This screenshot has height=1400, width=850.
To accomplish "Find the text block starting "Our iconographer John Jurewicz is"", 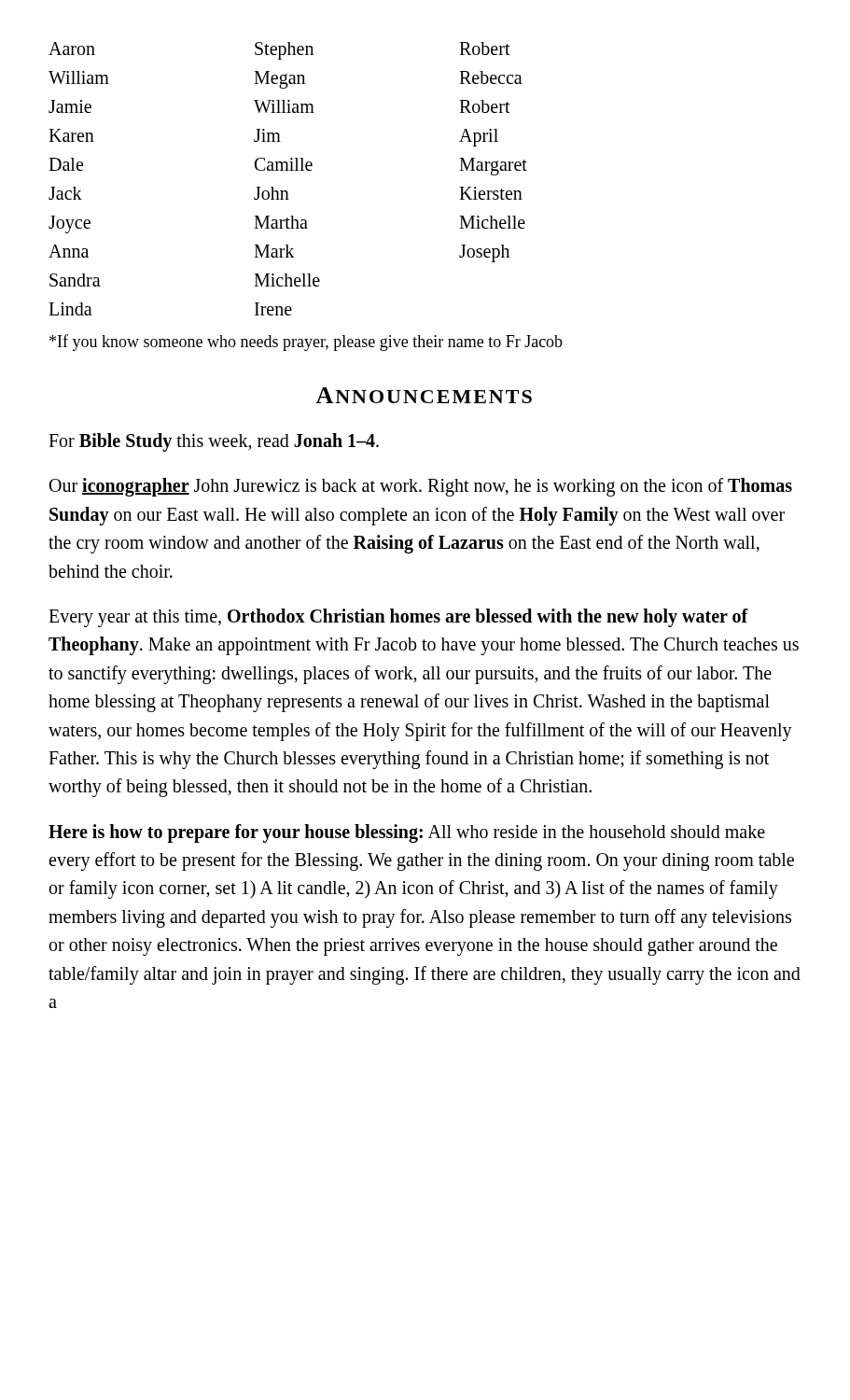I will pos(420,528).
